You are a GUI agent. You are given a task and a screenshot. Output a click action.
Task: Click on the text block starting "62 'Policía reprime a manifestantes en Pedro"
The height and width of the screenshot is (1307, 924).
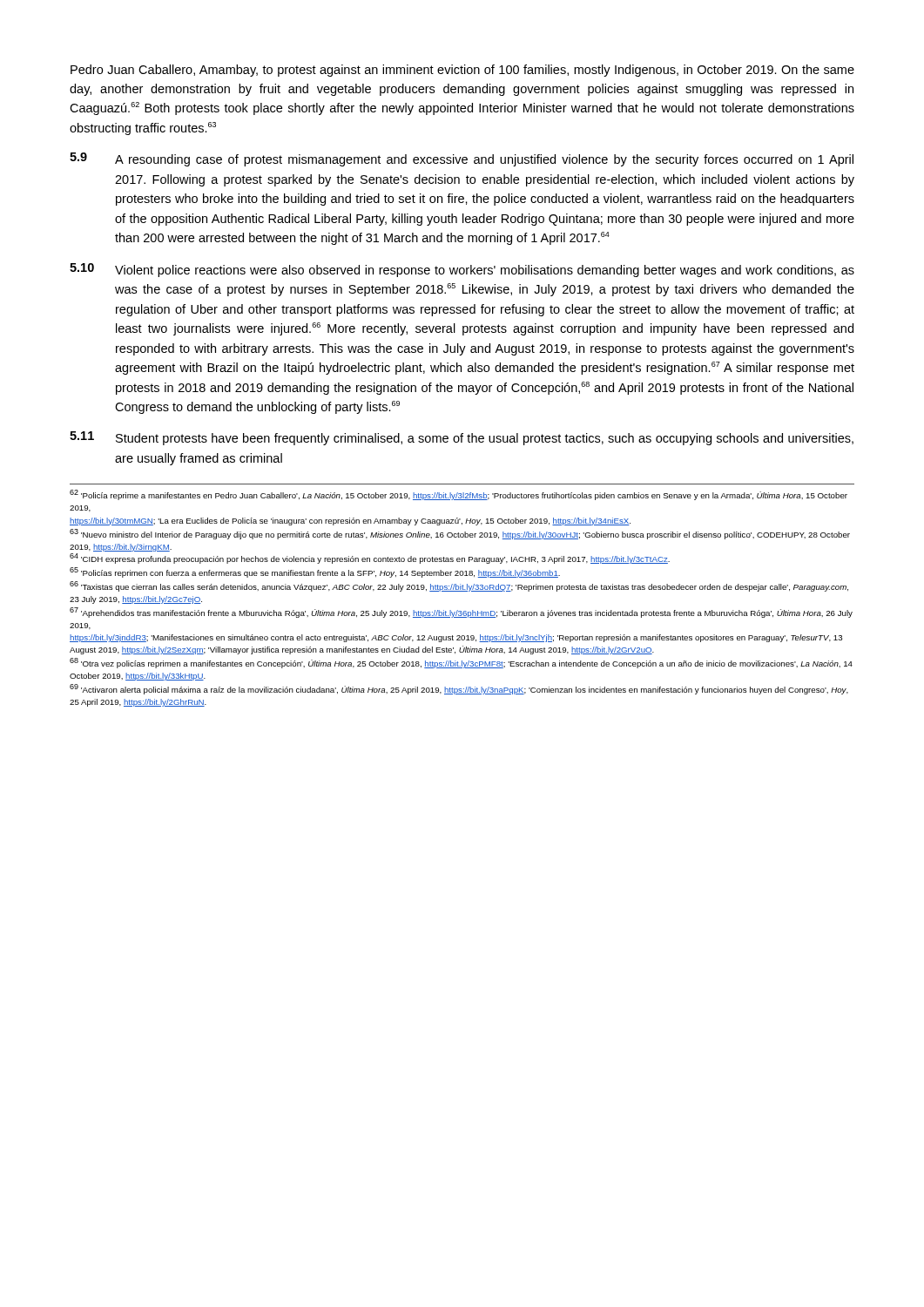[x=459, y=508]
